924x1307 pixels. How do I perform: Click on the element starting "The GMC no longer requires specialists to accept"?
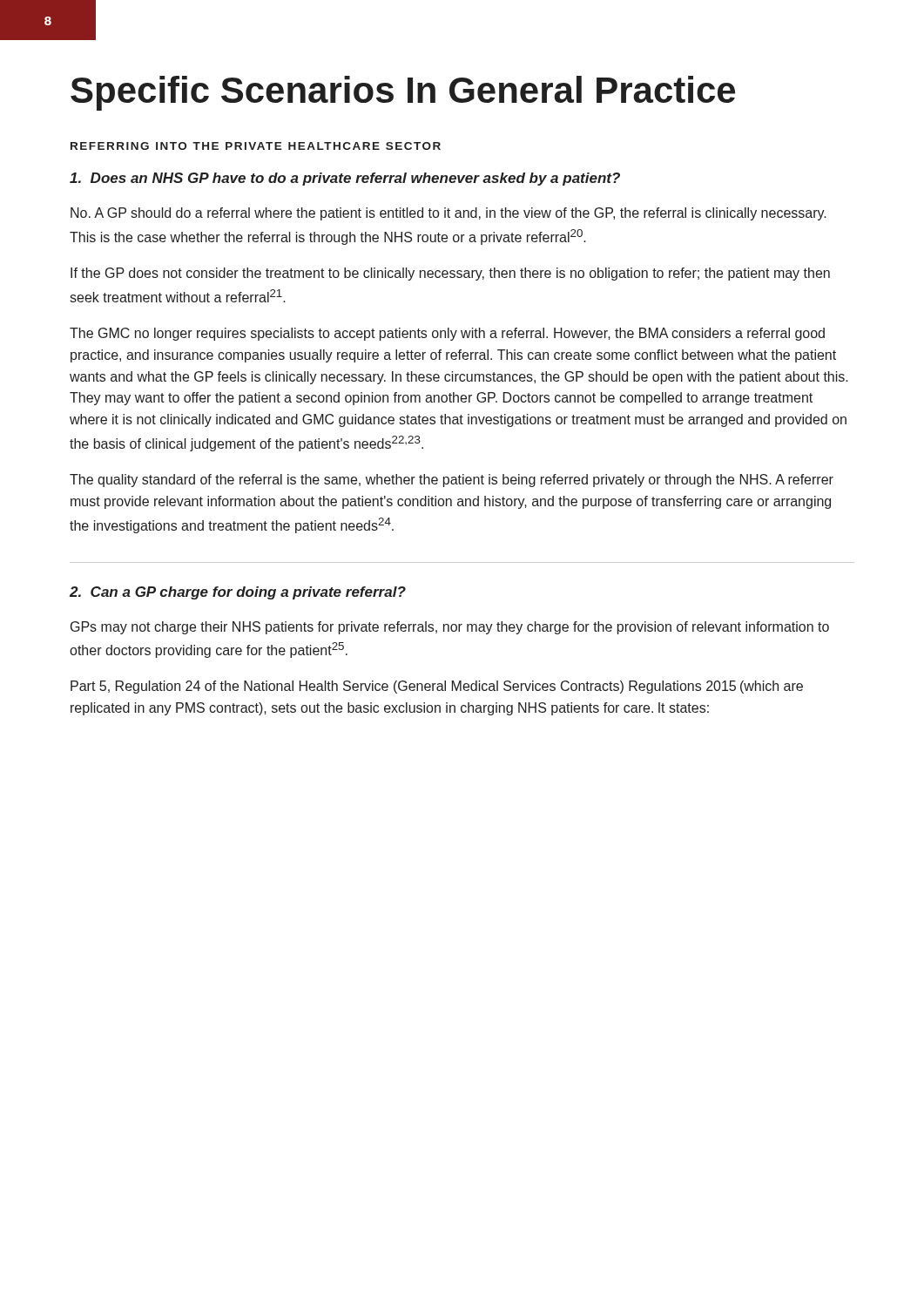[x=459, y=389]
